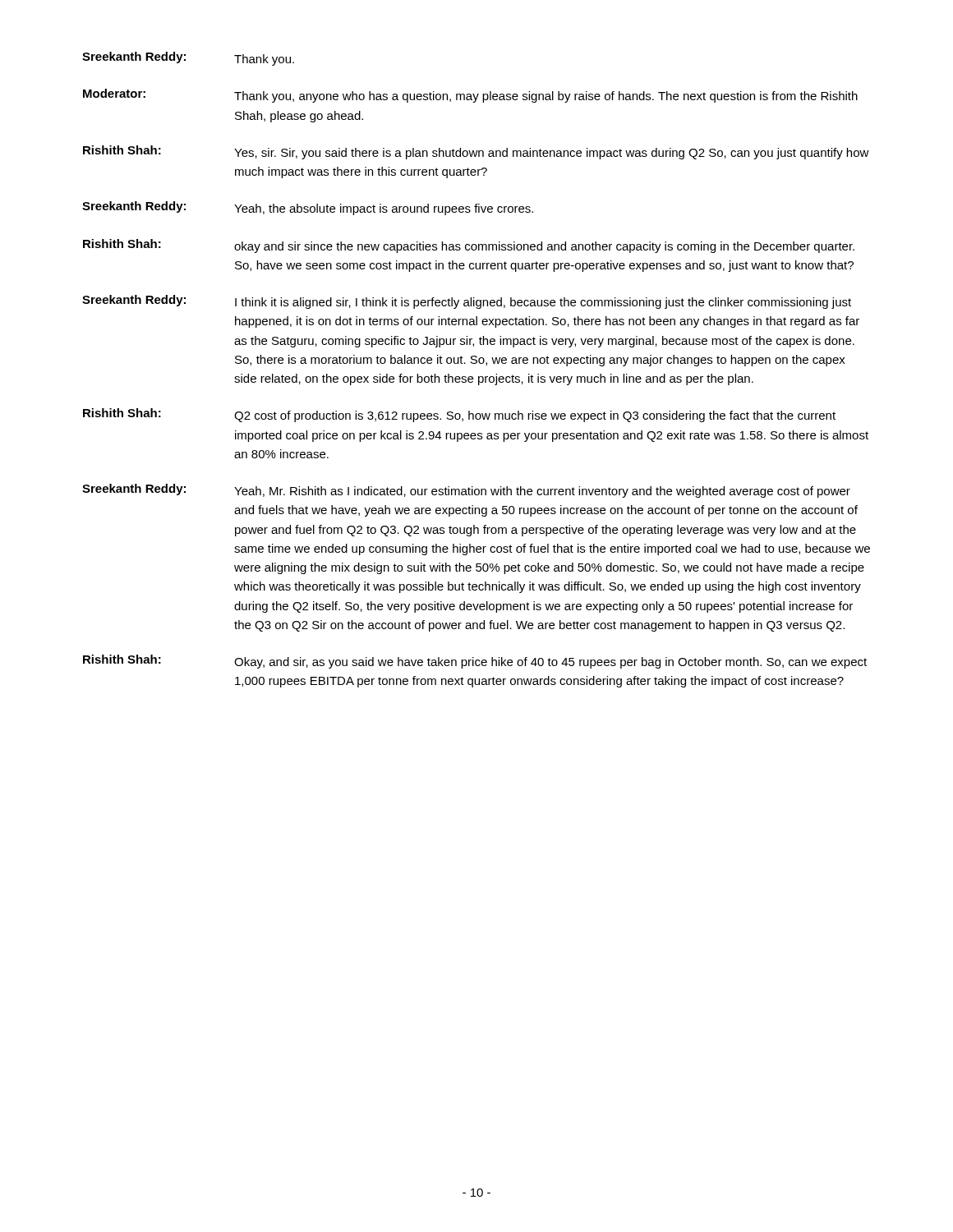Find the list item with the text "Rishith Shah: okay"
953x1232 pixels.
tap(476, 255)
